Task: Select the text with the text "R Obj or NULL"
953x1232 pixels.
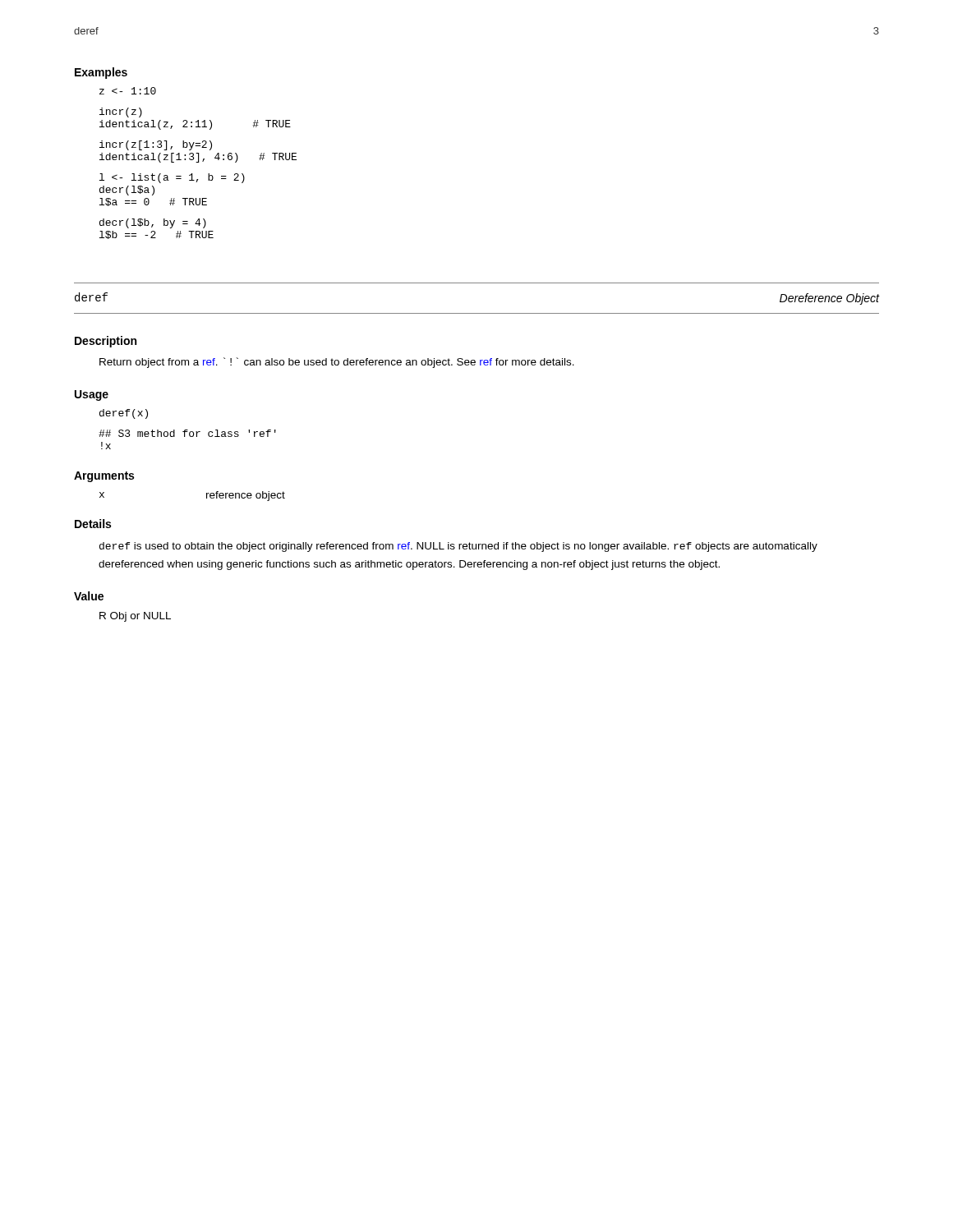Action: pos(135,616)
